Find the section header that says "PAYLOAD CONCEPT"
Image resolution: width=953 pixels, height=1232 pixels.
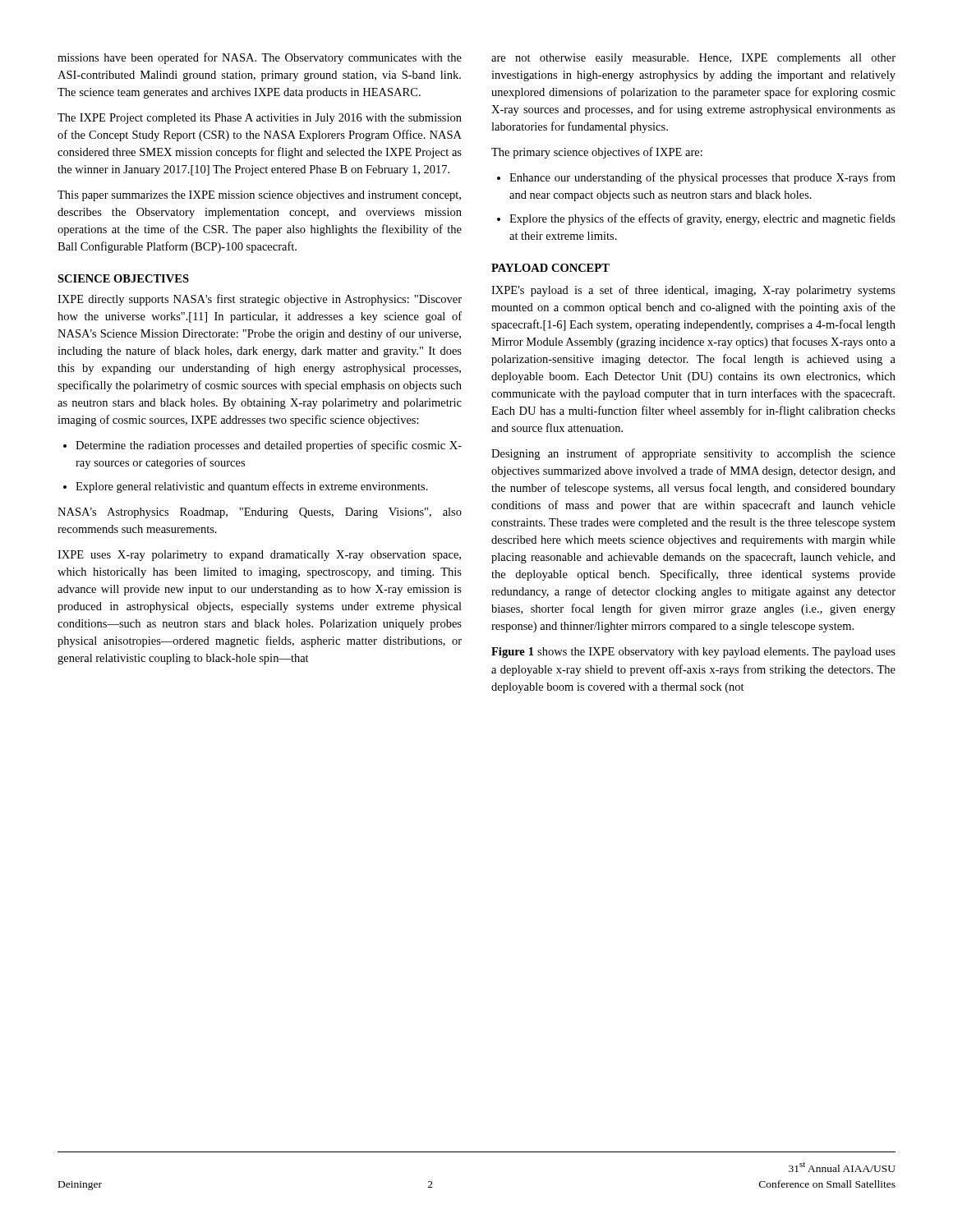pyautogui.click(x=550, y=268)
